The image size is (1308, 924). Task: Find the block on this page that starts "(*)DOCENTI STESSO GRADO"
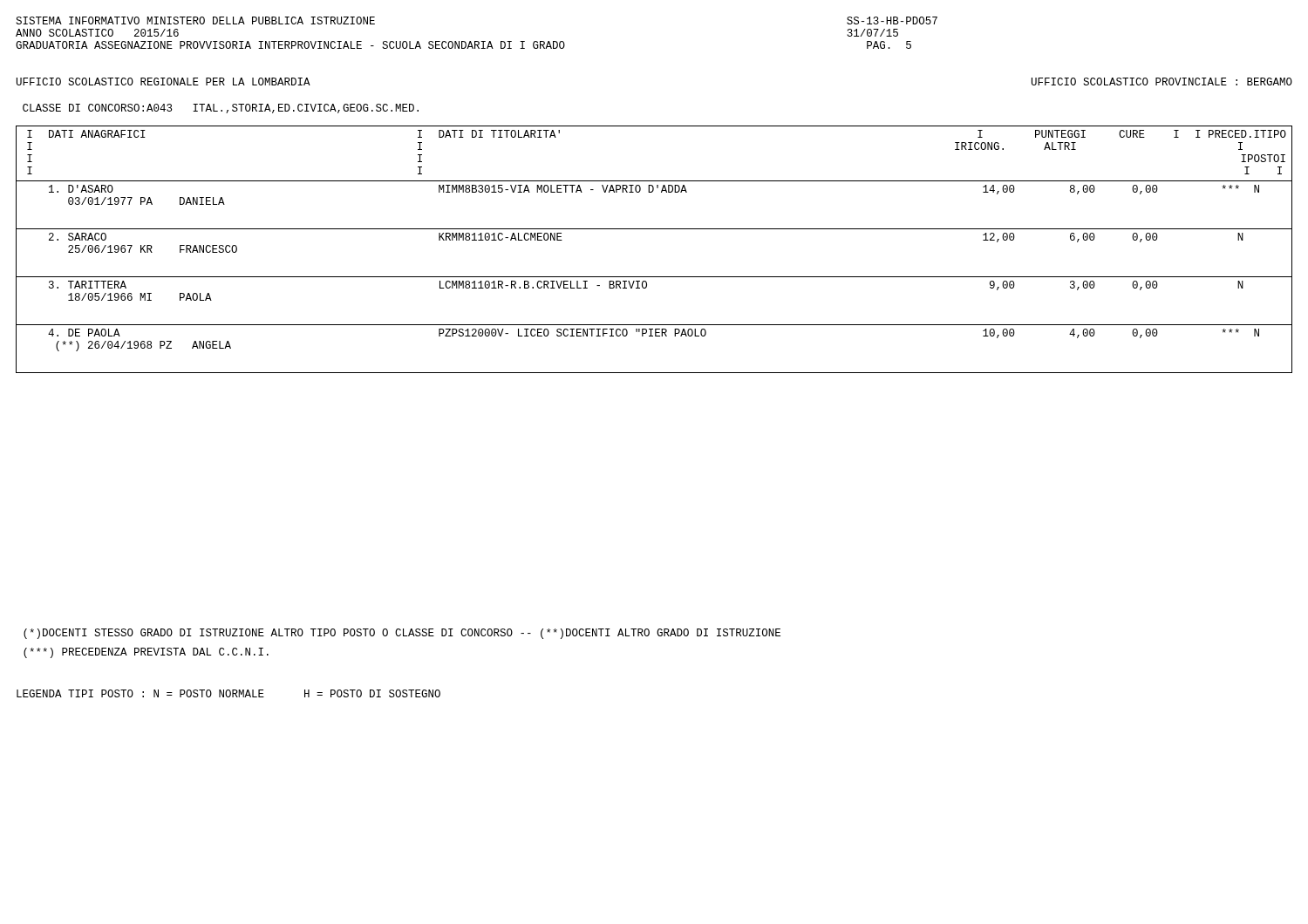point(654,643)
